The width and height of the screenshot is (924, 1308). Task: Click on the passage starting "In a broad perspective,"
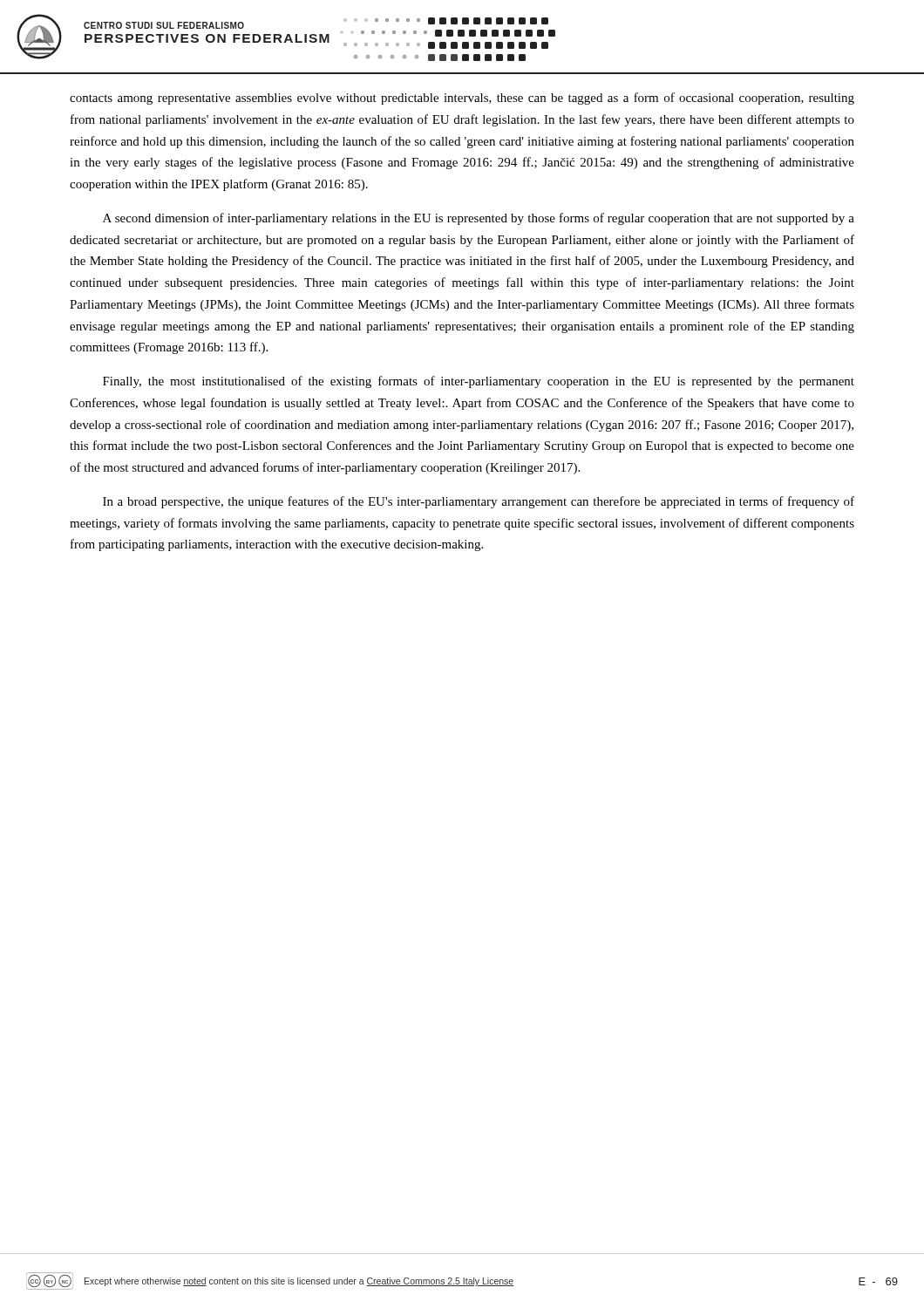coord(462,523)
